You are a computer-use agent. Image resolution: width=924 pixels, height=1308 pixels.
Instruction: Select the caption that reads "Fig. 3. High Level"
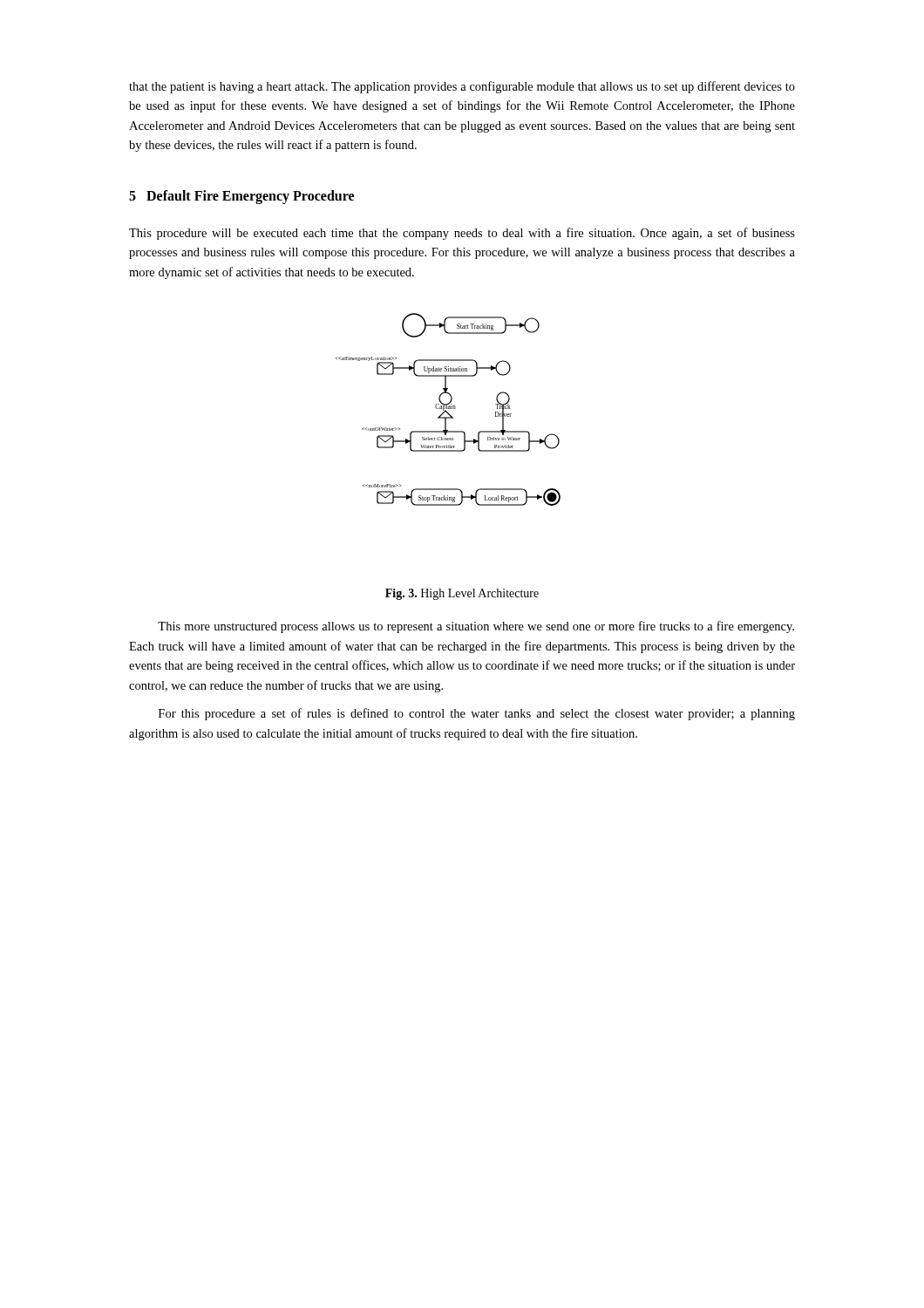tap(462, 594)
